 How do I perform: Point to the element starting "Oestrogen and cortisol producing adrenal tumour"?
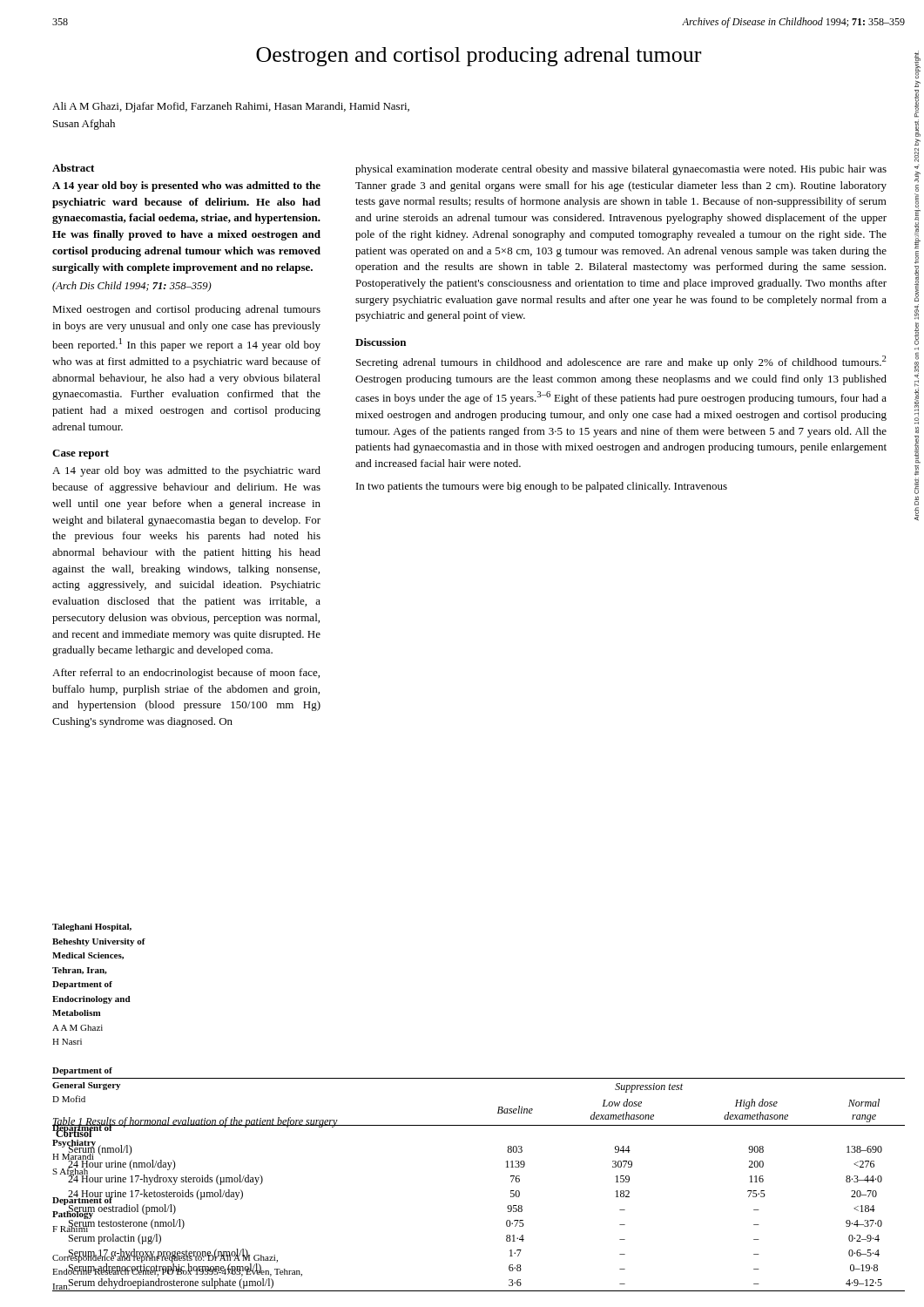click(479, 55)
